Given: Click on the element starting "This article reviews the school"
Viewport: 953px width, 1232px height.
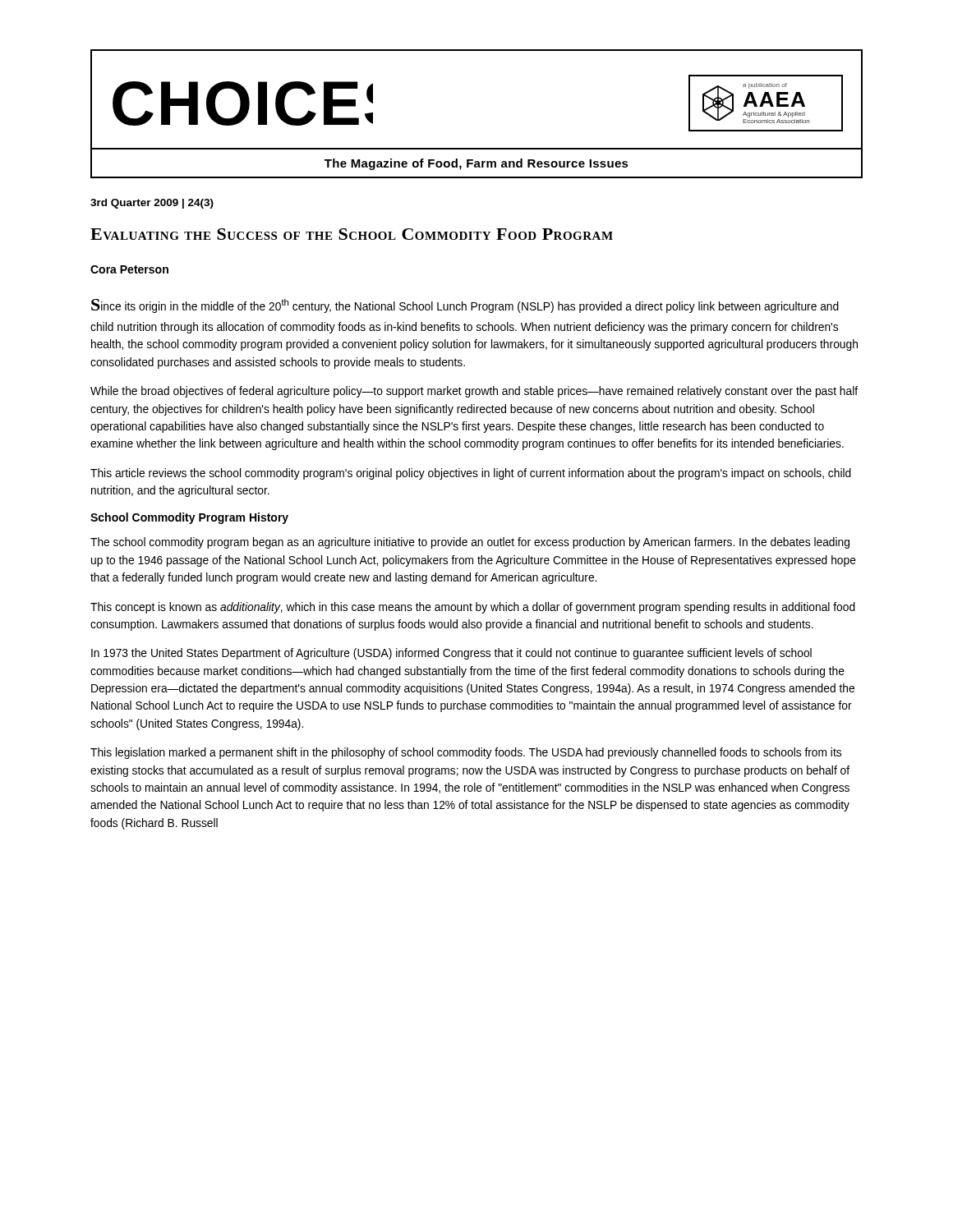Looking at the screenshot, I should [x=471, y=482].
